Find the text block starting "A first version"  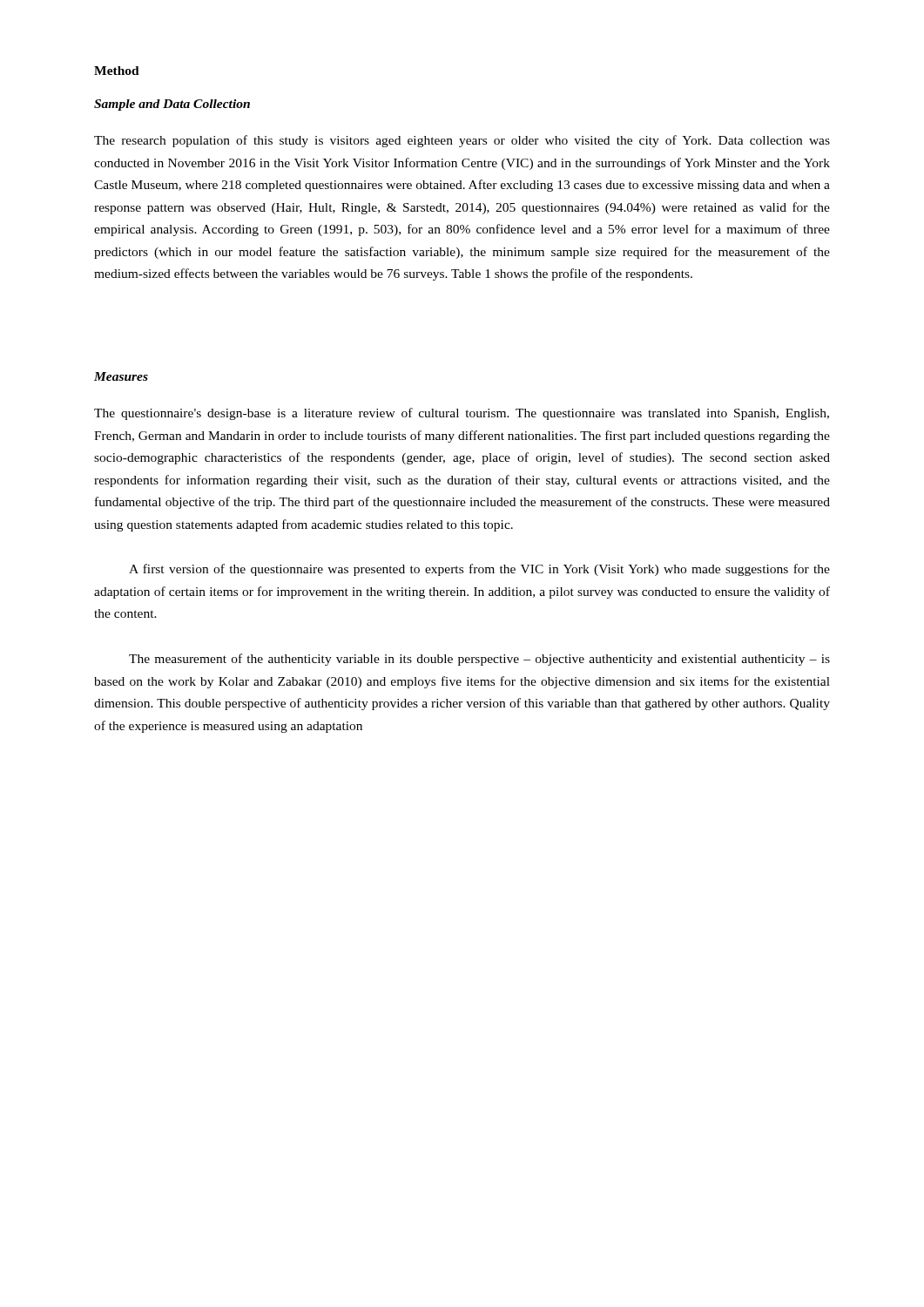pyautogui.click(x=462, y=591)
